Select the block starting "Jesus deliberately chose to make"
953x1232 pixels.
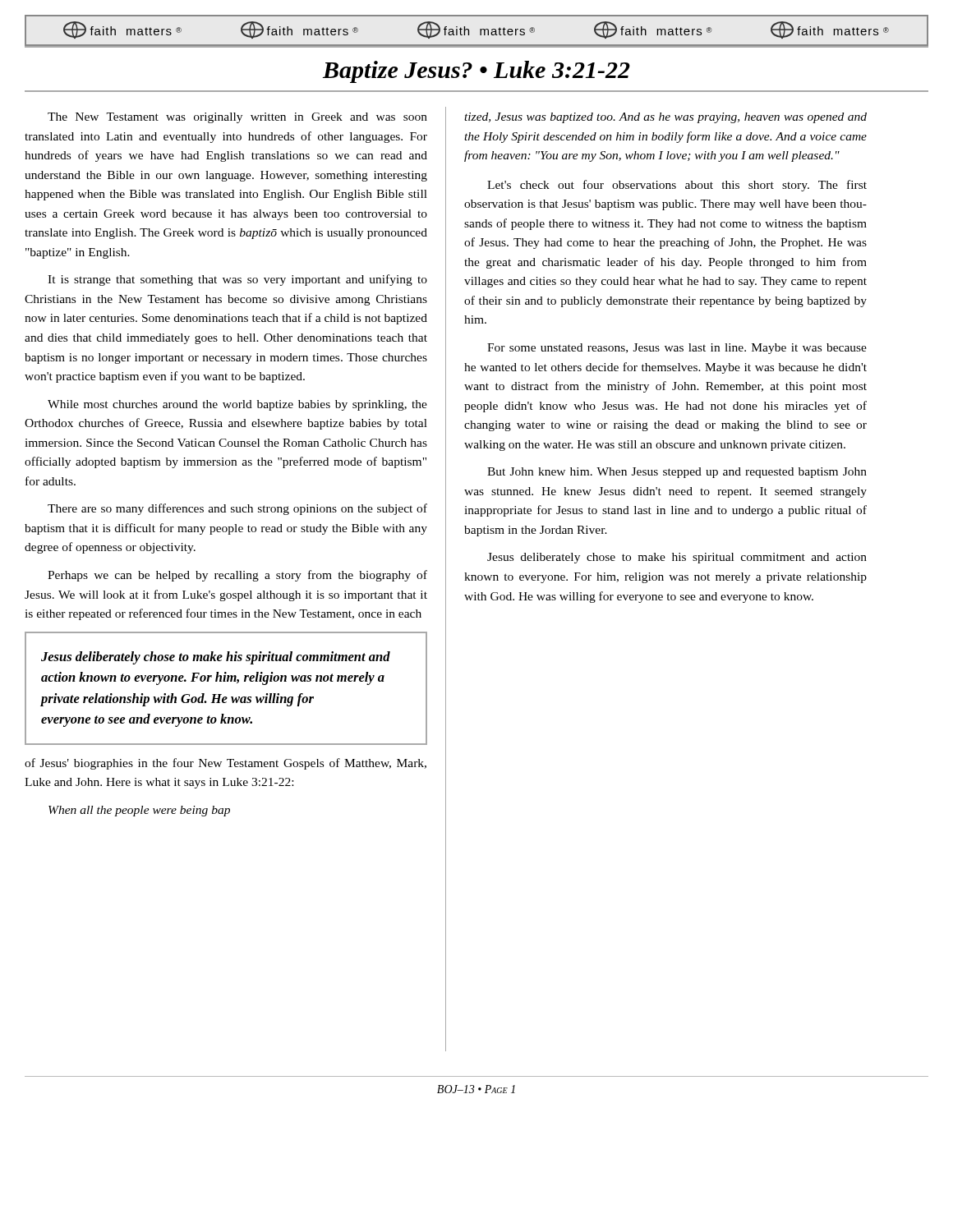coord(665,576)
